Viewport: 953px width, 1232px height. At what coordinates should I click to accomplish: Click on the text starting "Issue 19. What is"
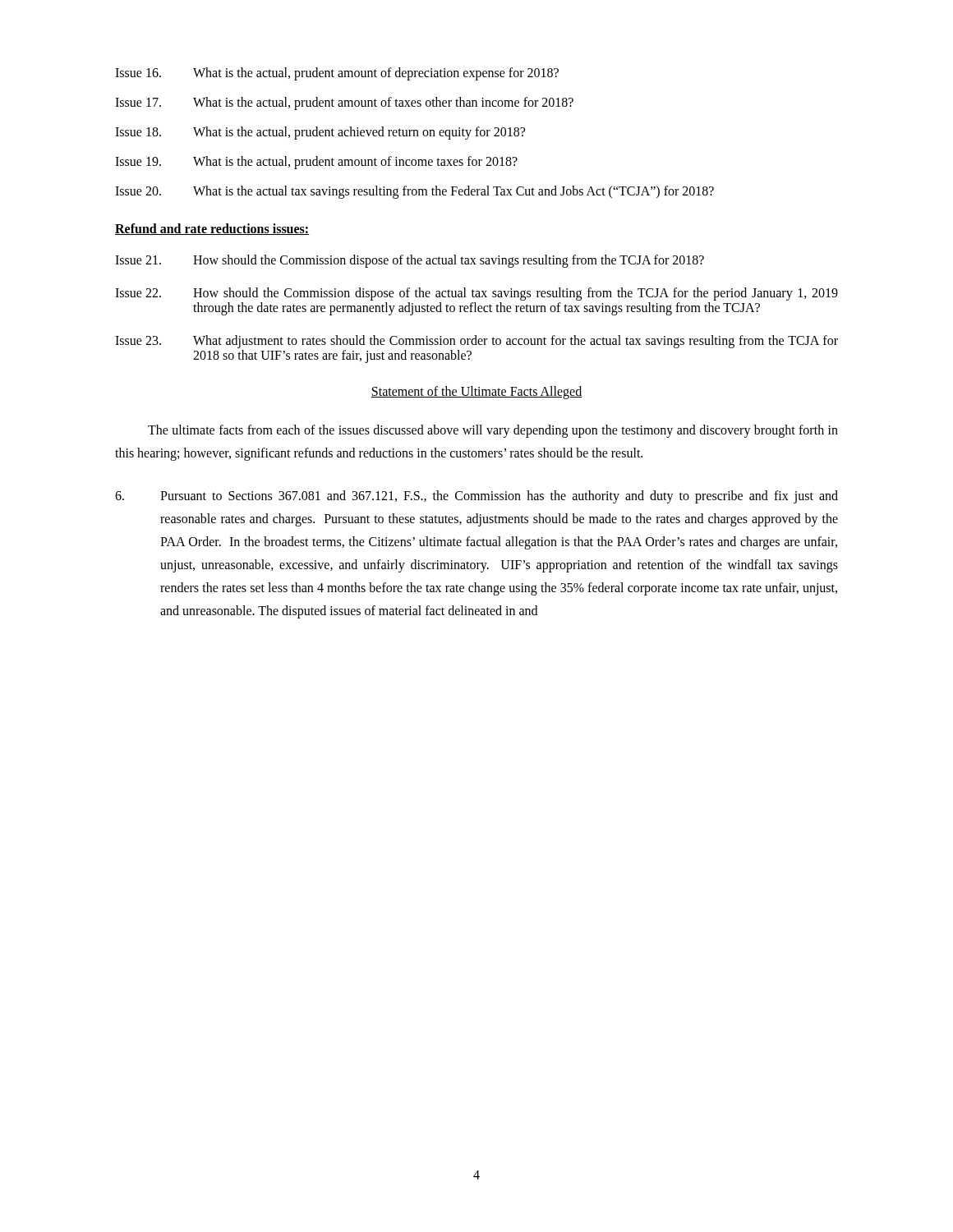[476, 162]
